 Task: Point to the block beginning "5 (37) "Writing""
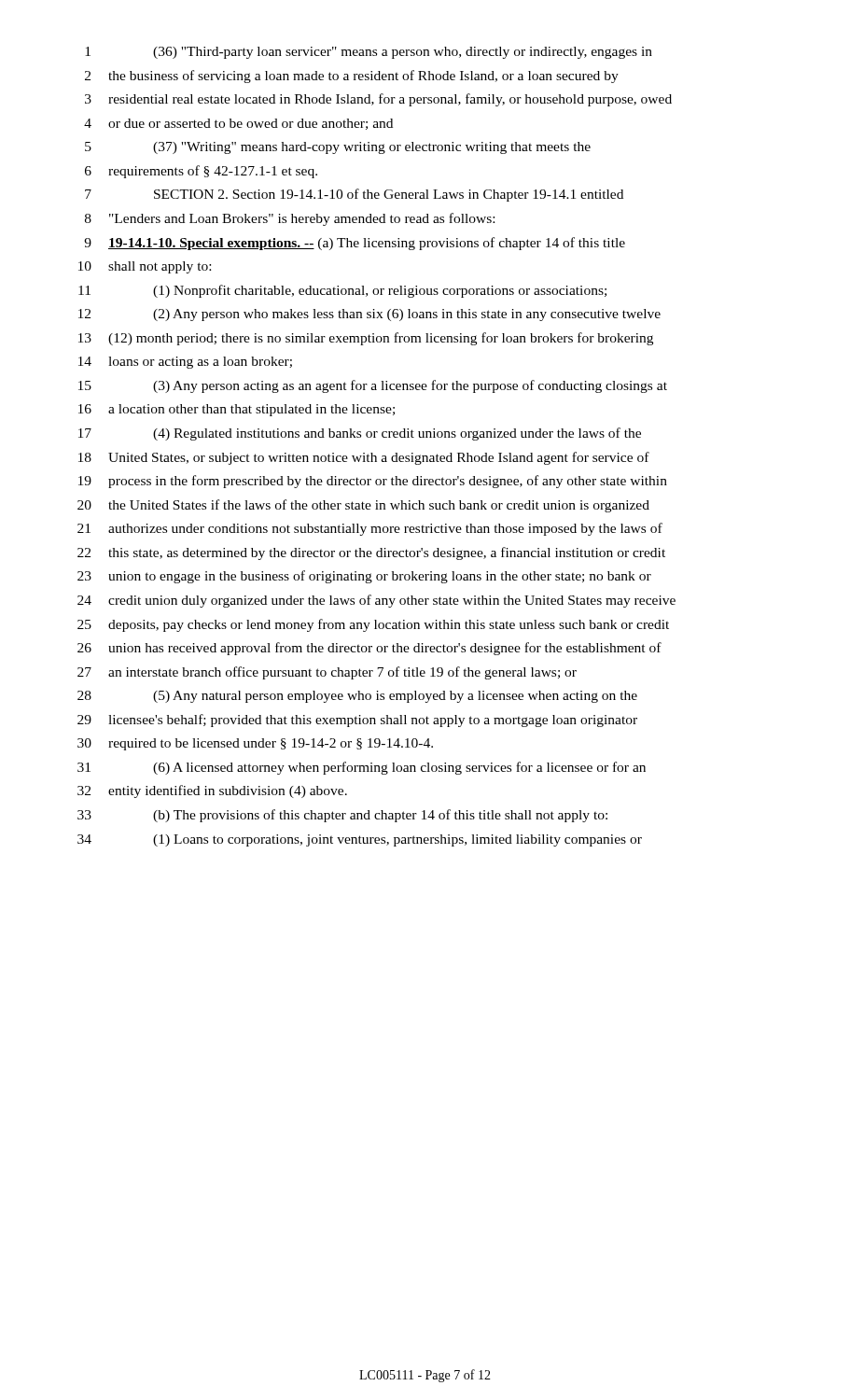click(x=425, y=158)
